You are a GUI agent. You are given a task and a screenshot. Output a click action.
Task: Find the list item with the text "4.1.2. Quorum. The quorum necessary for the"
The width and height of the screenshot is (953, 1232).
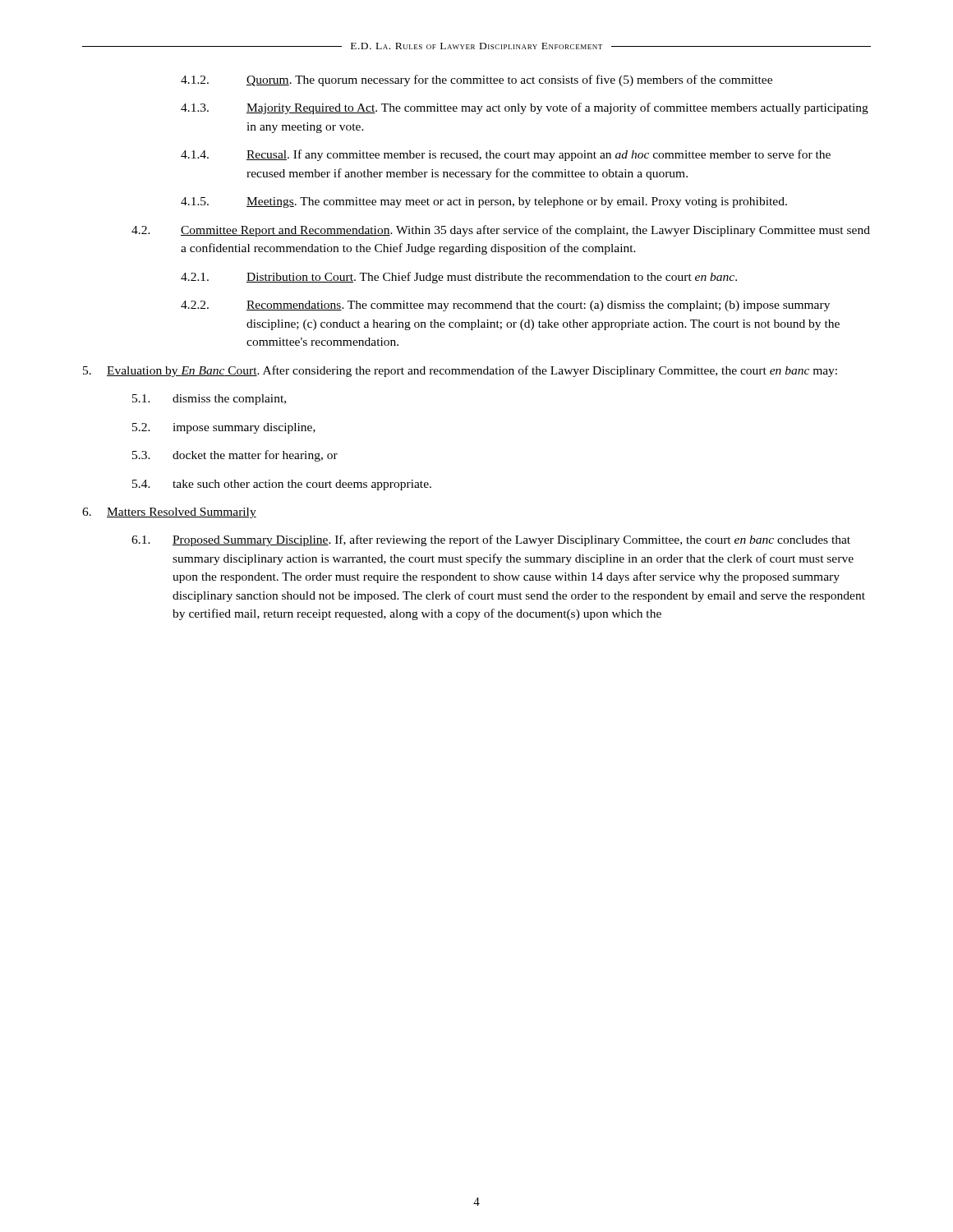(526, 80)
